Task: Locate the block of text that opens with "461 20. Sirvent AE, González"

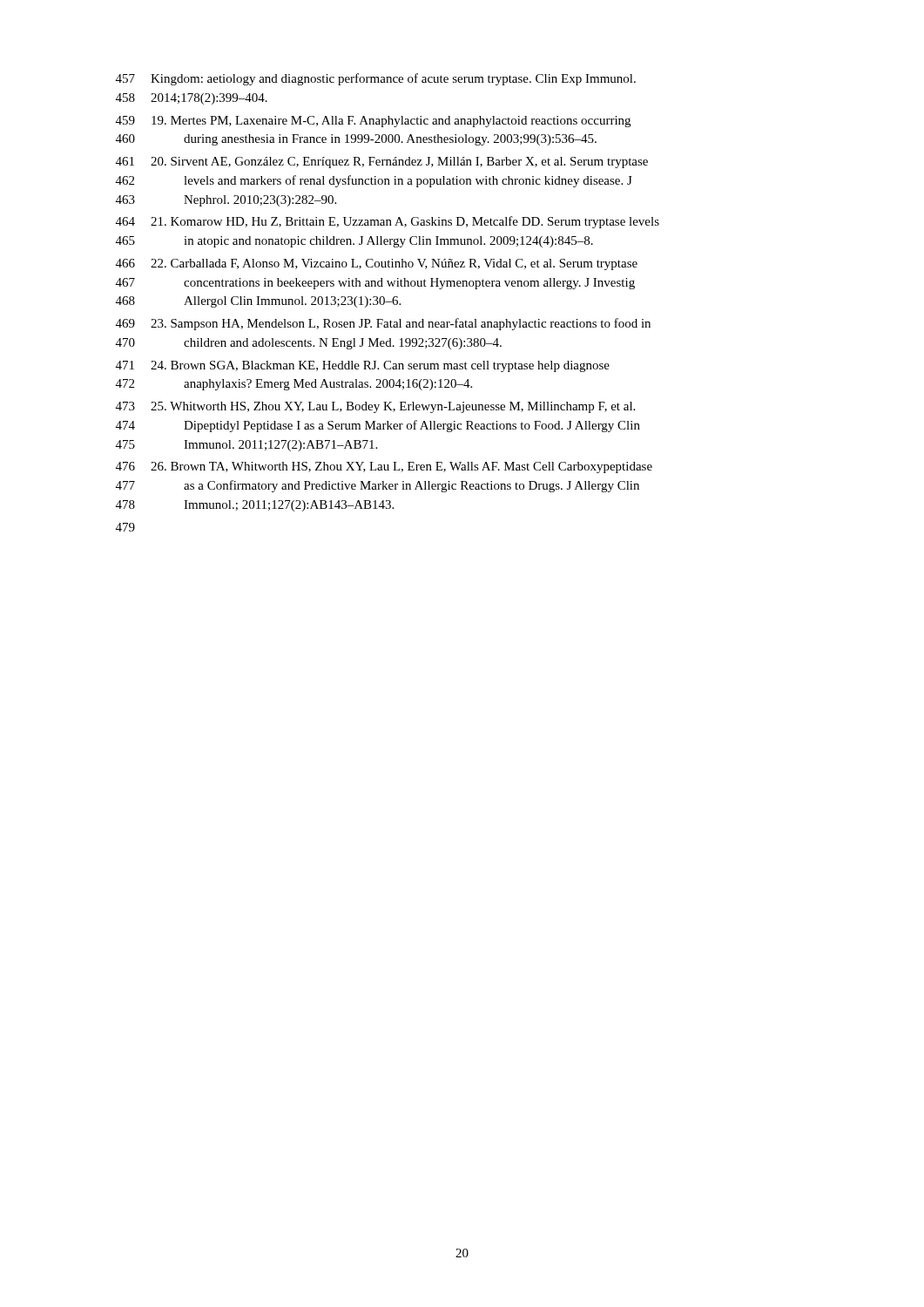Action: coord(471,162)
